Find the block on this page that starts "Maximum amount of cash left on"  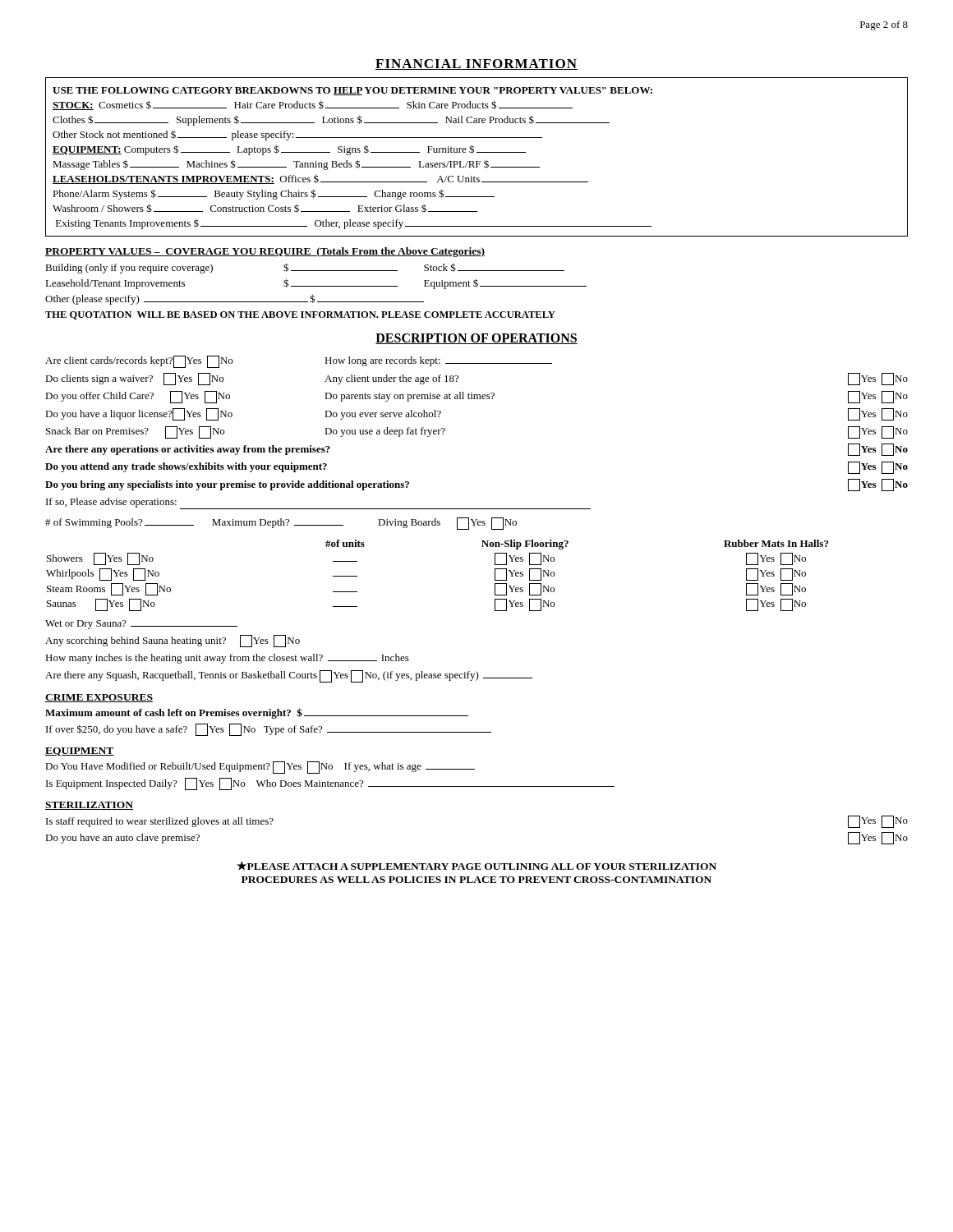(x=476, y=721)
